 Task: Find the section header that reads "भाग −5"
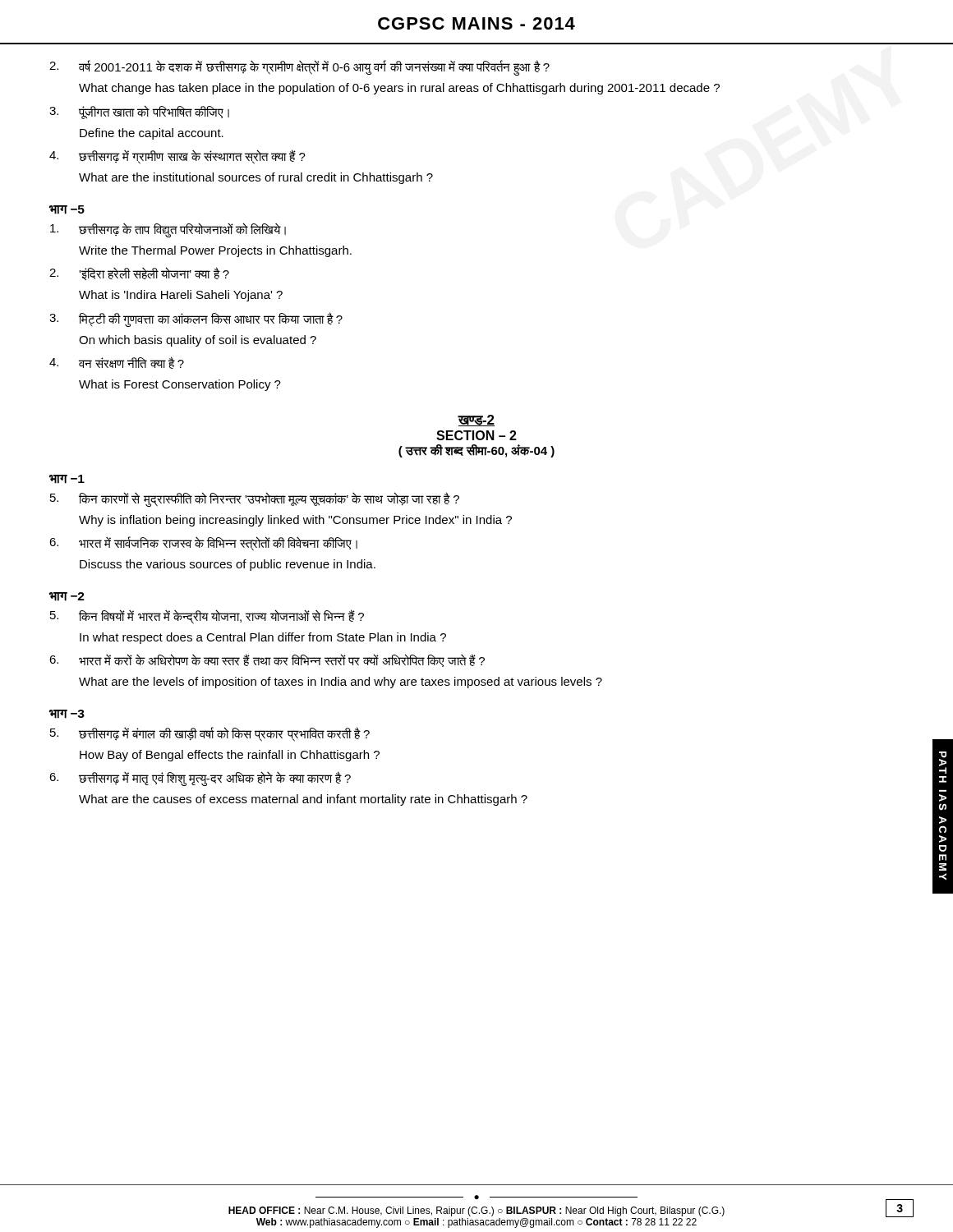[67, 209]
